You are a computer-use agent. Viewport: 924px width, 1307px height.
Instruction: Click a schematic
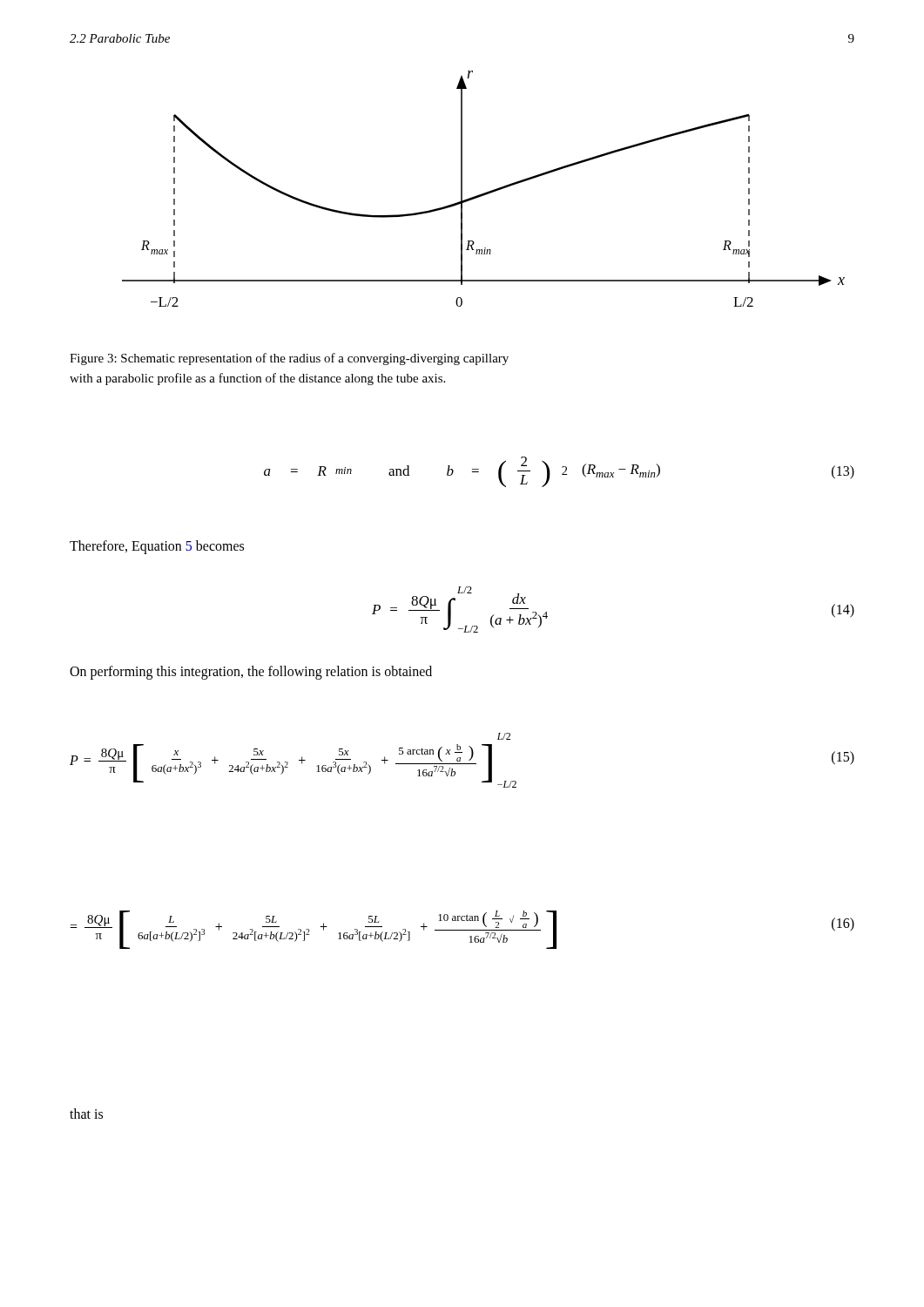[462, 198]
